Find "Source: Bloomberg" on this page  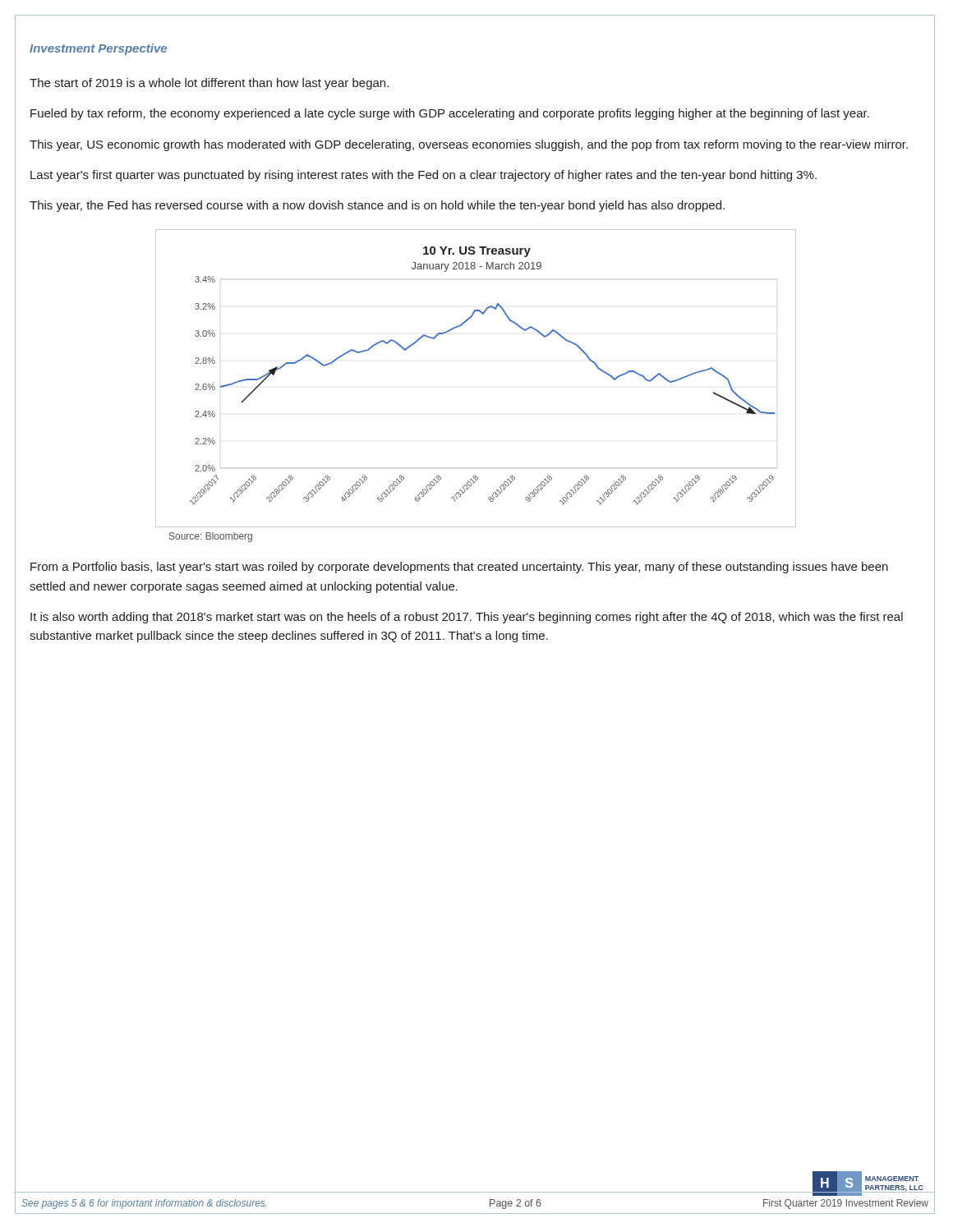coord(211,537)
